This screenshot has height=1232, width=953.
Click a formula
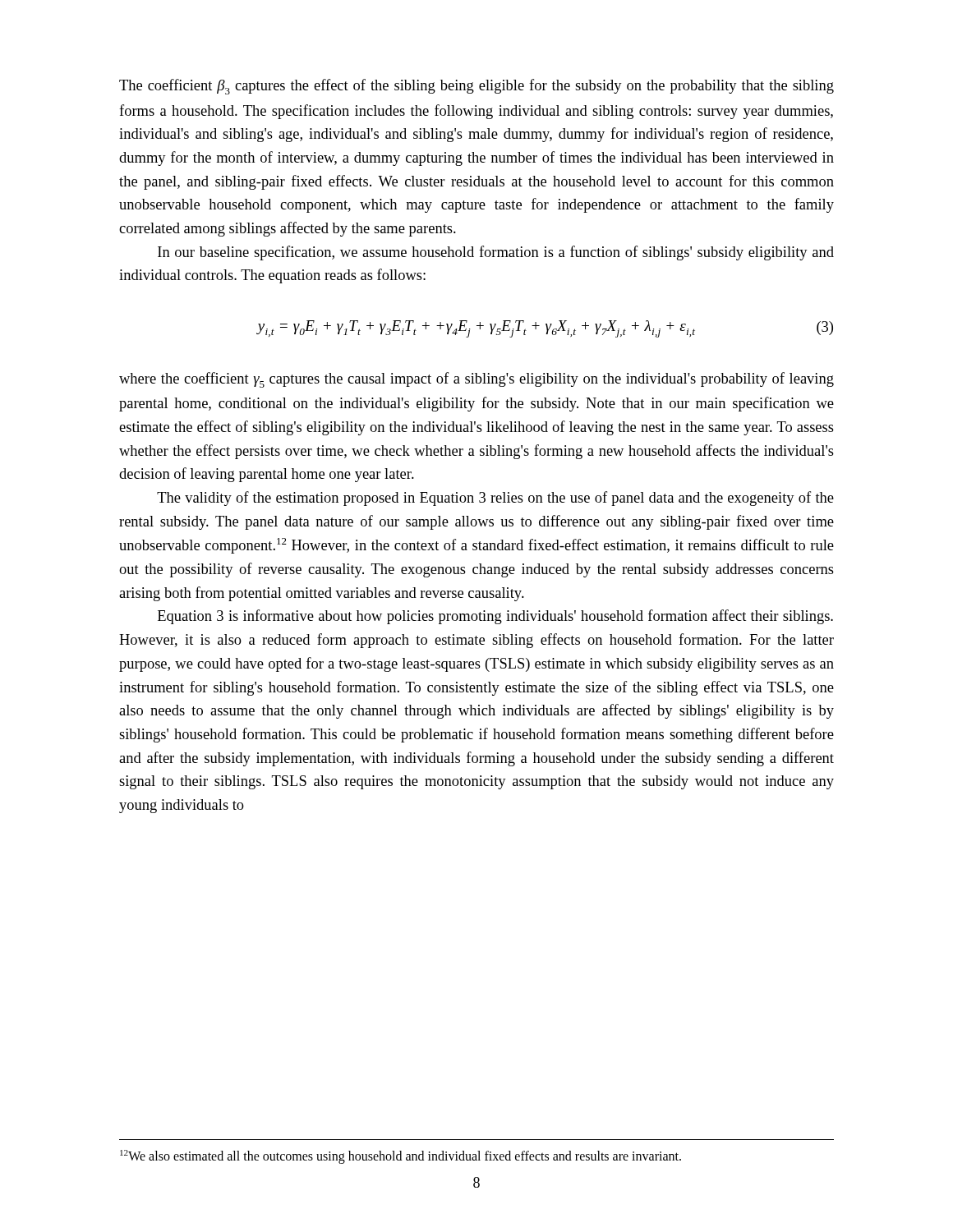pos(476,327)
